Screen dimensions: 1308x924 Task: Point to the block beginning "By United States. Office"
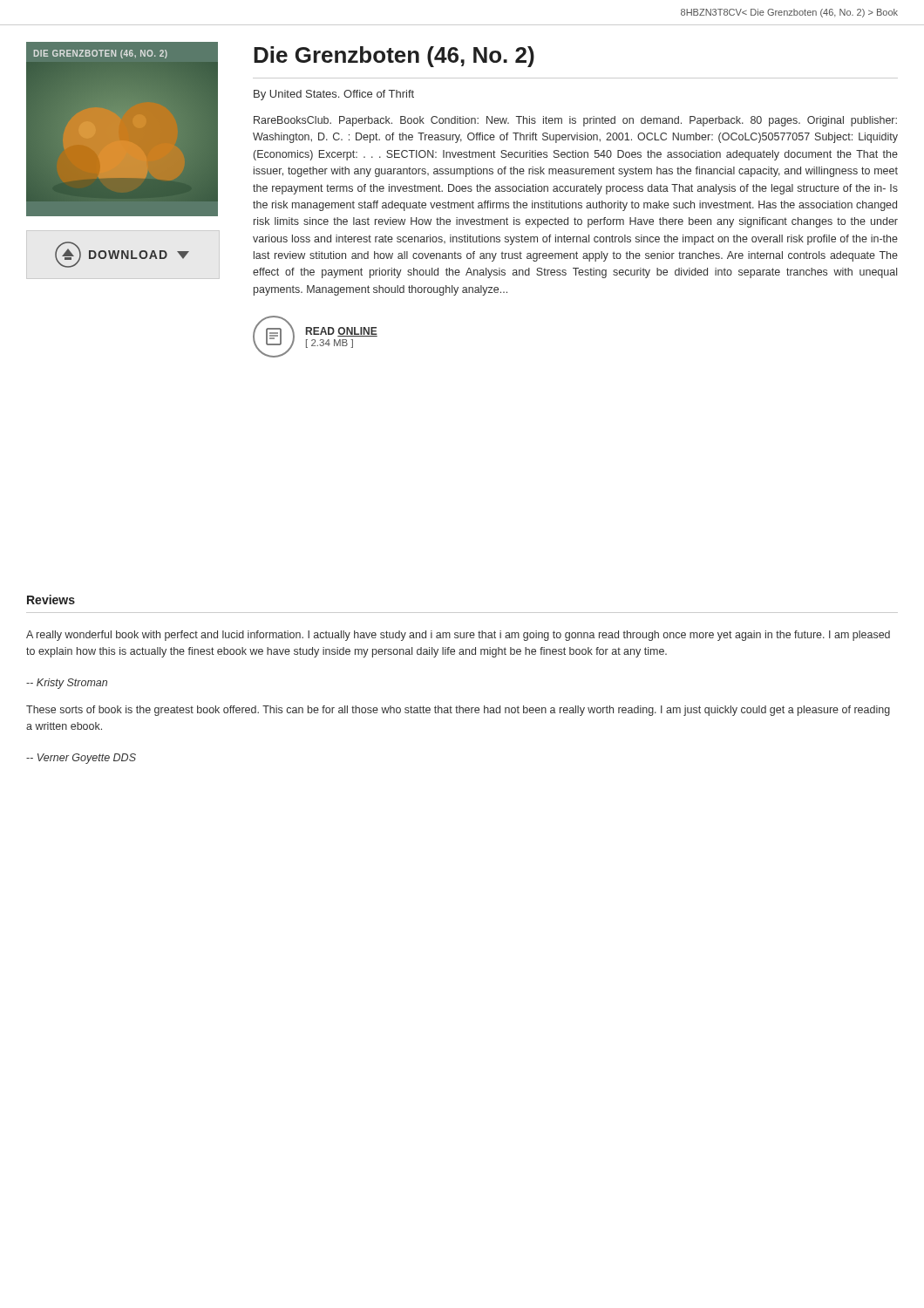(x=334, y=94)
